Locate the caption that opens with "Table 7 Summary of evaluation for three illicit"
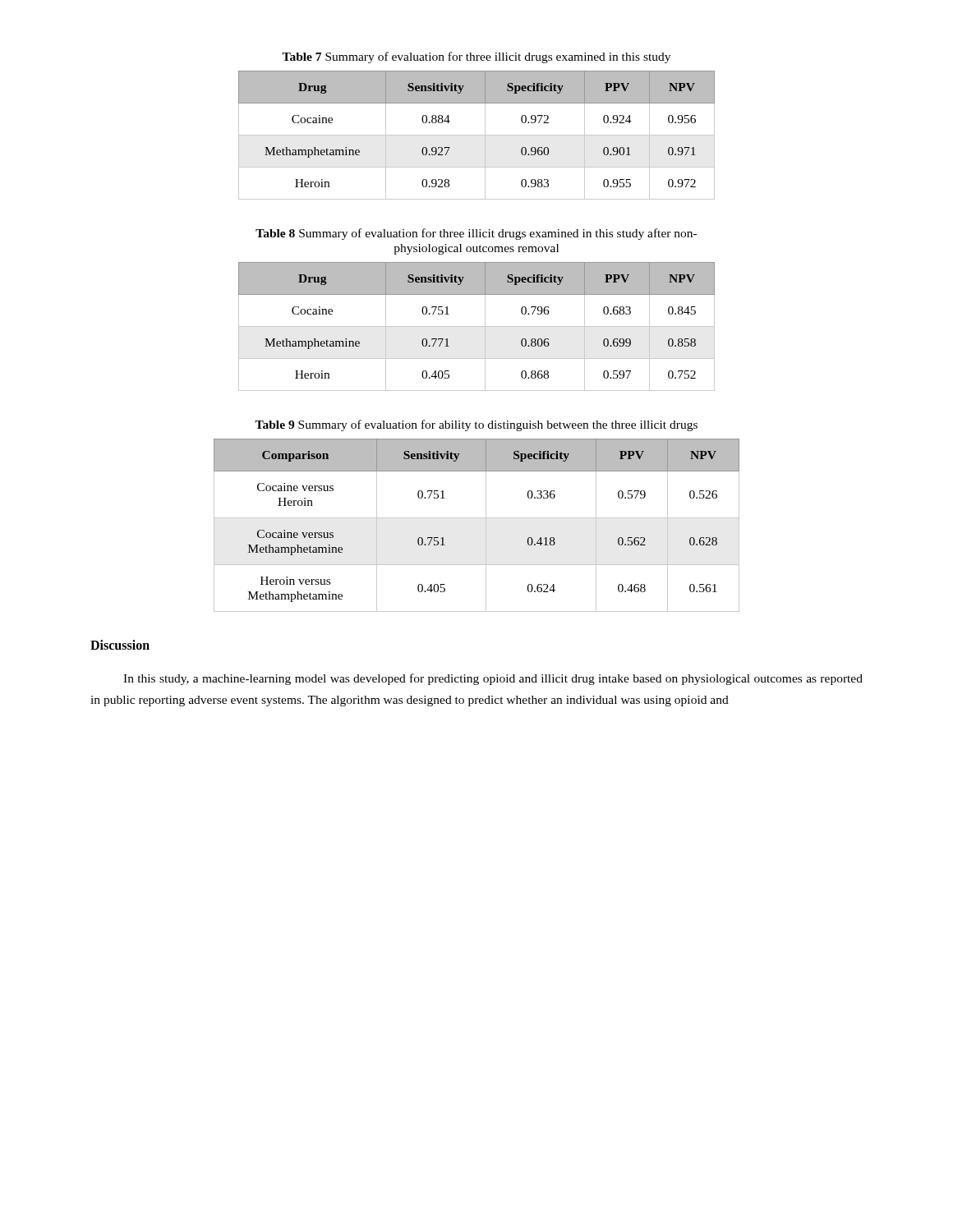 (x=476, y=56)
